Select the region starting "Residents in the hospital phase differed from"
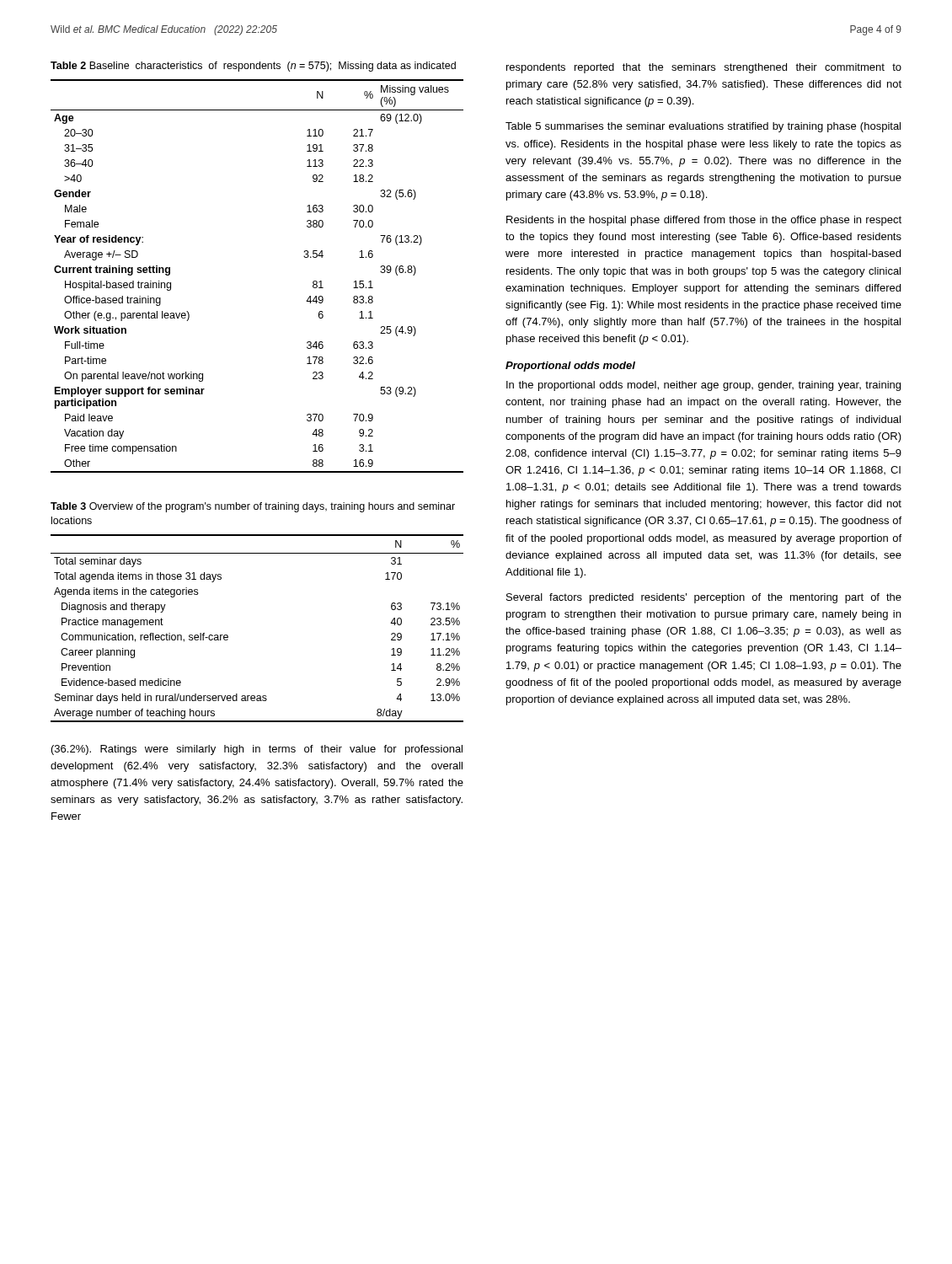952x1264 pixels. point(703,279)
